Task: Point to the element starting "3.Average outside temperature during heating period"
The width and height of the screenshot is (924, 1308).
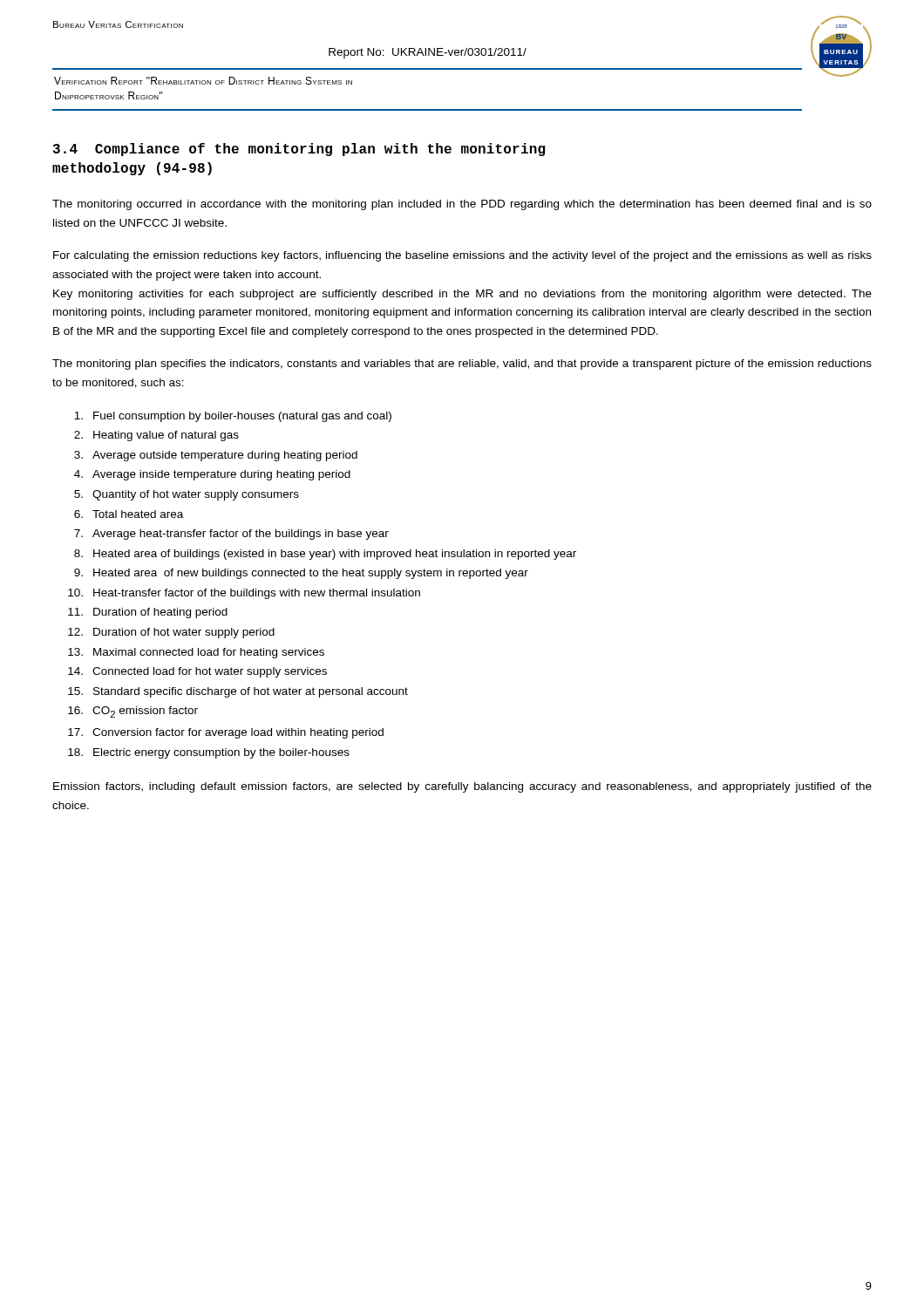Action: pos(216,456)
